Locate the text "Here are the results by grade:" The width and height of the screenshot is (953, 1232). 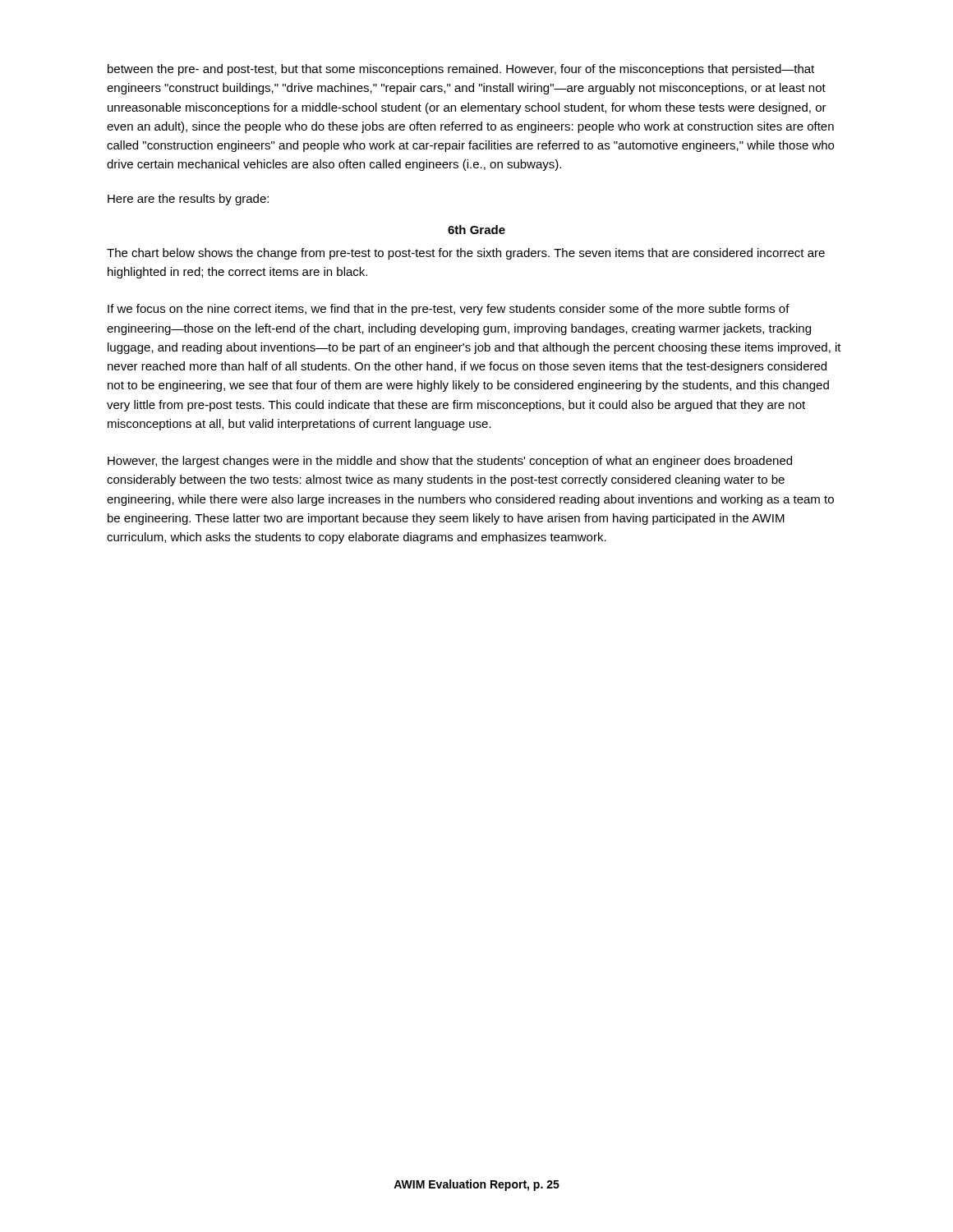pyautogui.click(x=188, y=198)
